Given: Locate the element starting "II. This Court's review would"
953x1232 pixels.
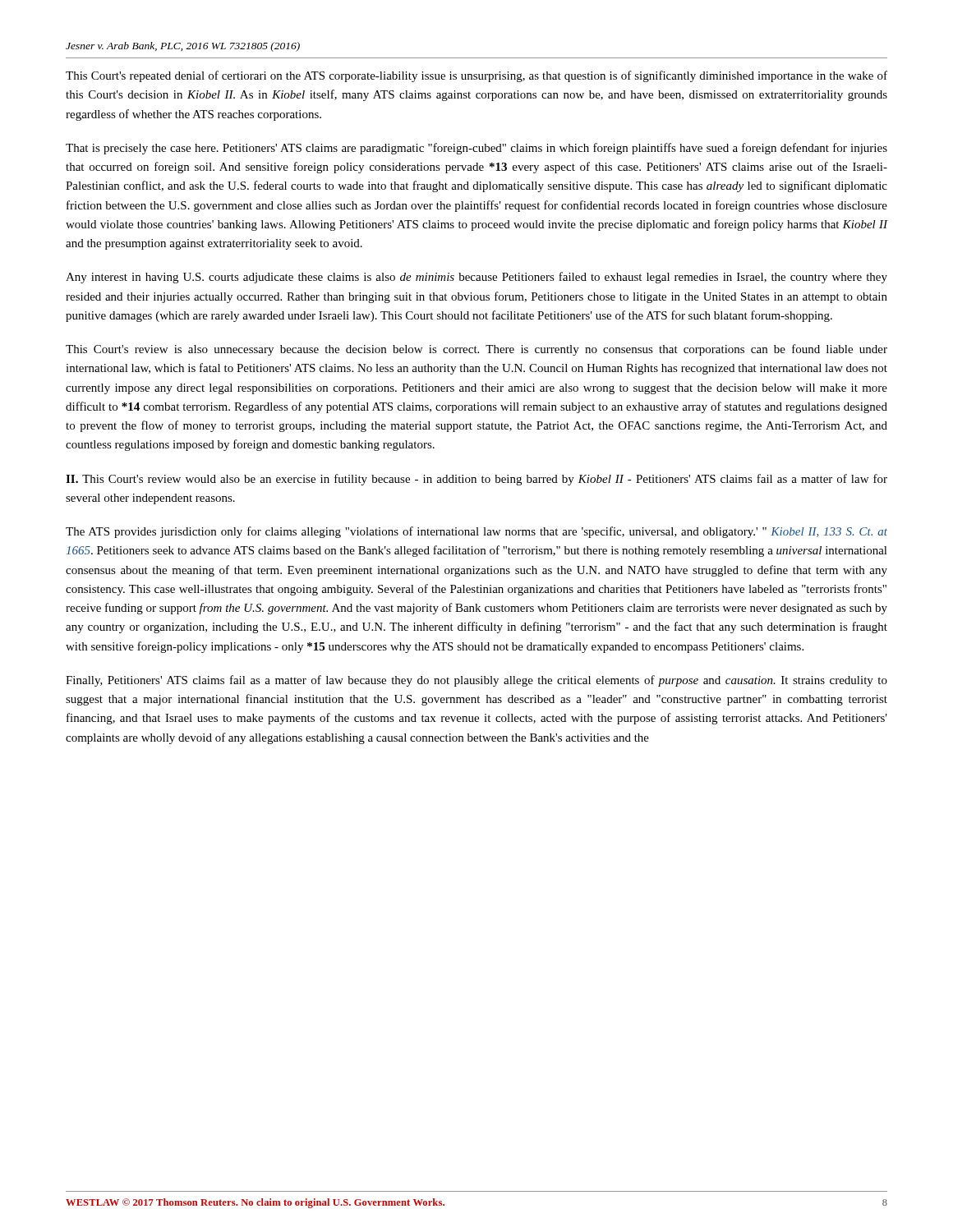Looking at the screenshot, I should [x=476, y=488].
